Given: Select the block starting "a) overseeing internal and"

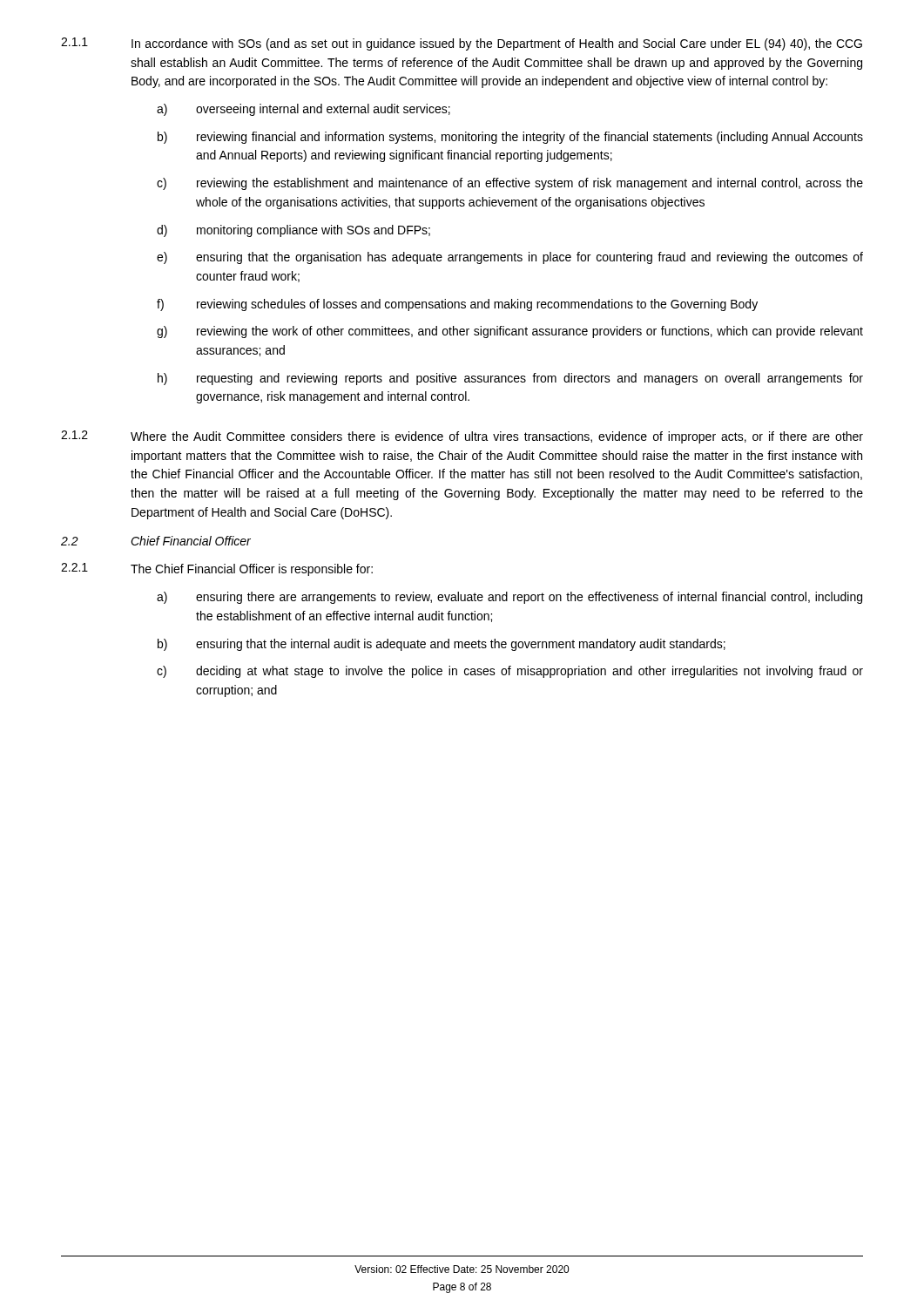Looking at the screenshot, I should [x=304, y=110].
